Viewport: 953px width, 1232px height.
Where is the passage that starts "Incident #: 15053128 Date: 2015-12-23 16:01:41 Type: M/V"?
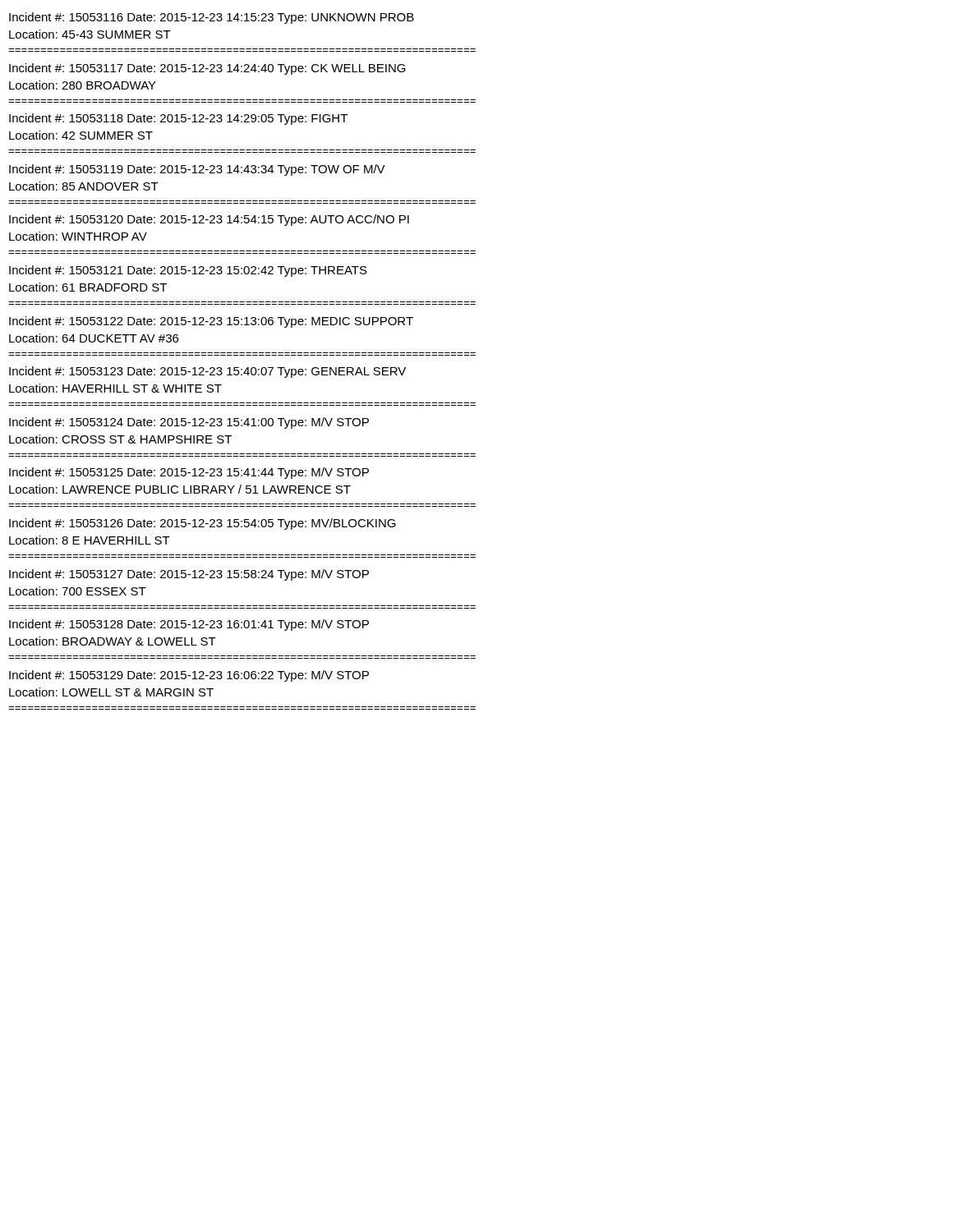pos(189,625)
